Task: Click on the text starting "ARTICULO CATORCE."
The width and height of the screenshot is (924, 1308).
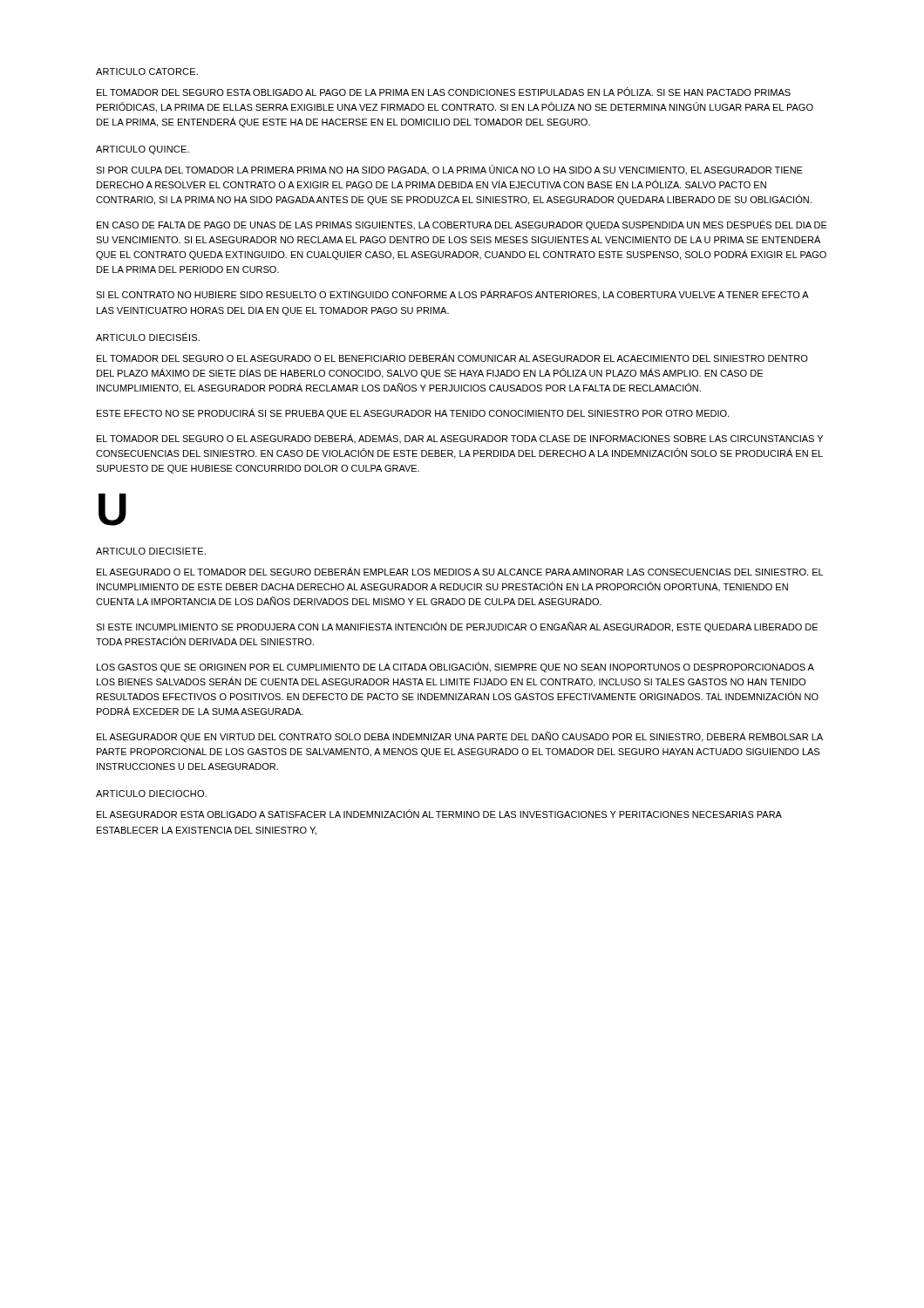Action: point(147,72)
